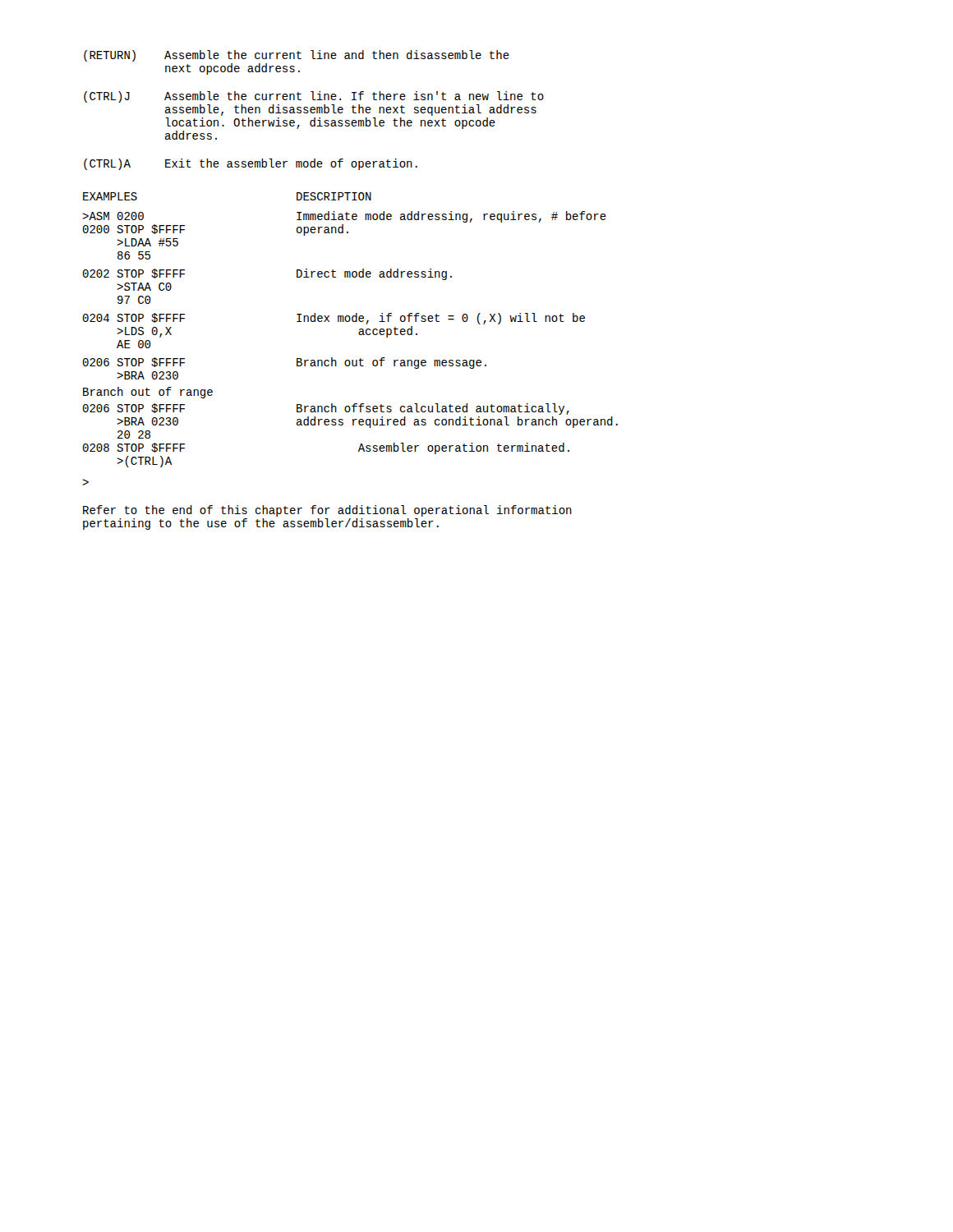The image size is (953, 1232).
Task: Locate the list item that reads "(CTRL)J Assemble the"
Action: [x=476, y=117]
